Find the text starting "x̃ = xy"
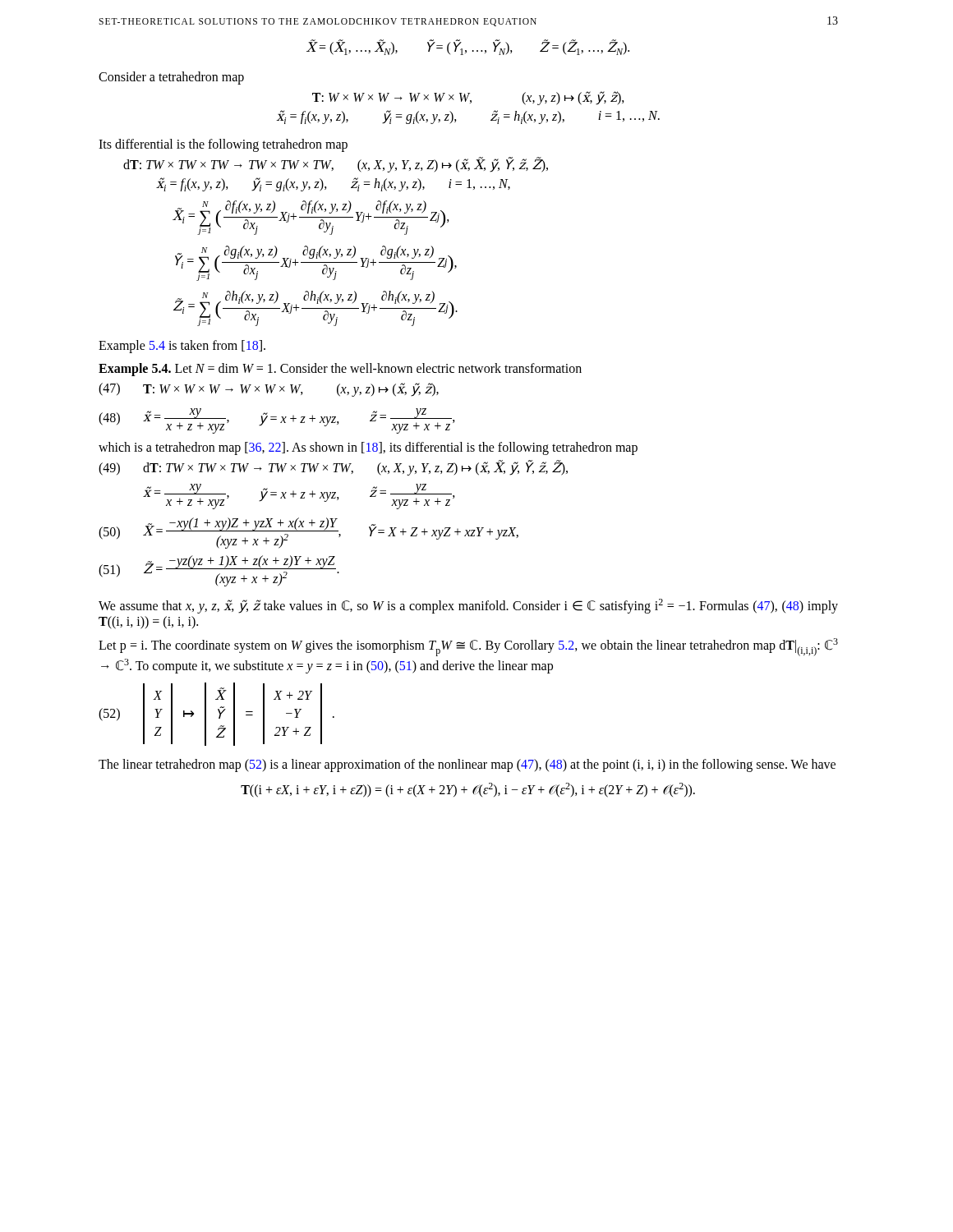The height and width of the screenshot is (1232, 953). [299, 494]
